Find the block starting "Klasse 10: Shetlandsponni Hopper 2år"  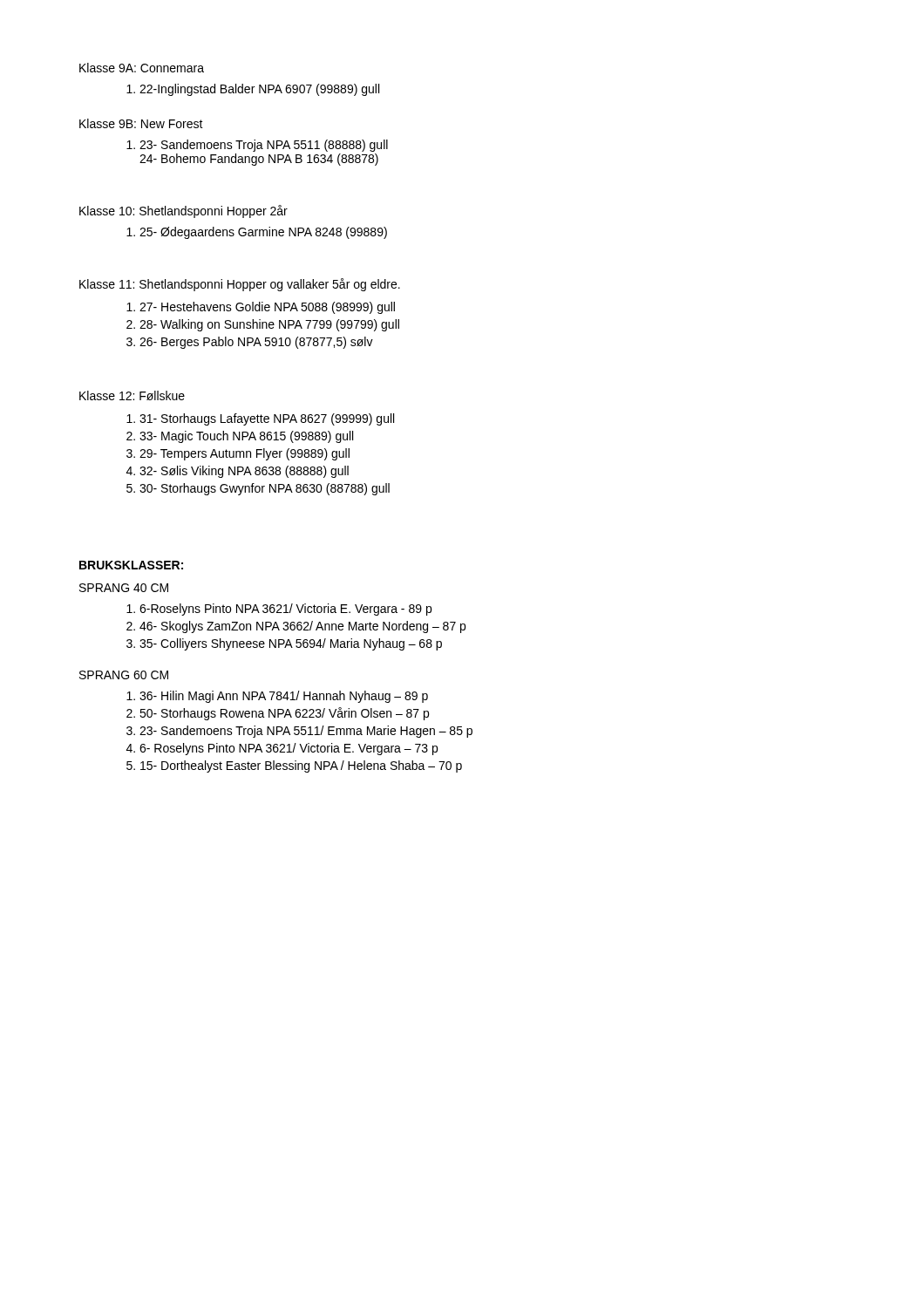tap(183, 211)
